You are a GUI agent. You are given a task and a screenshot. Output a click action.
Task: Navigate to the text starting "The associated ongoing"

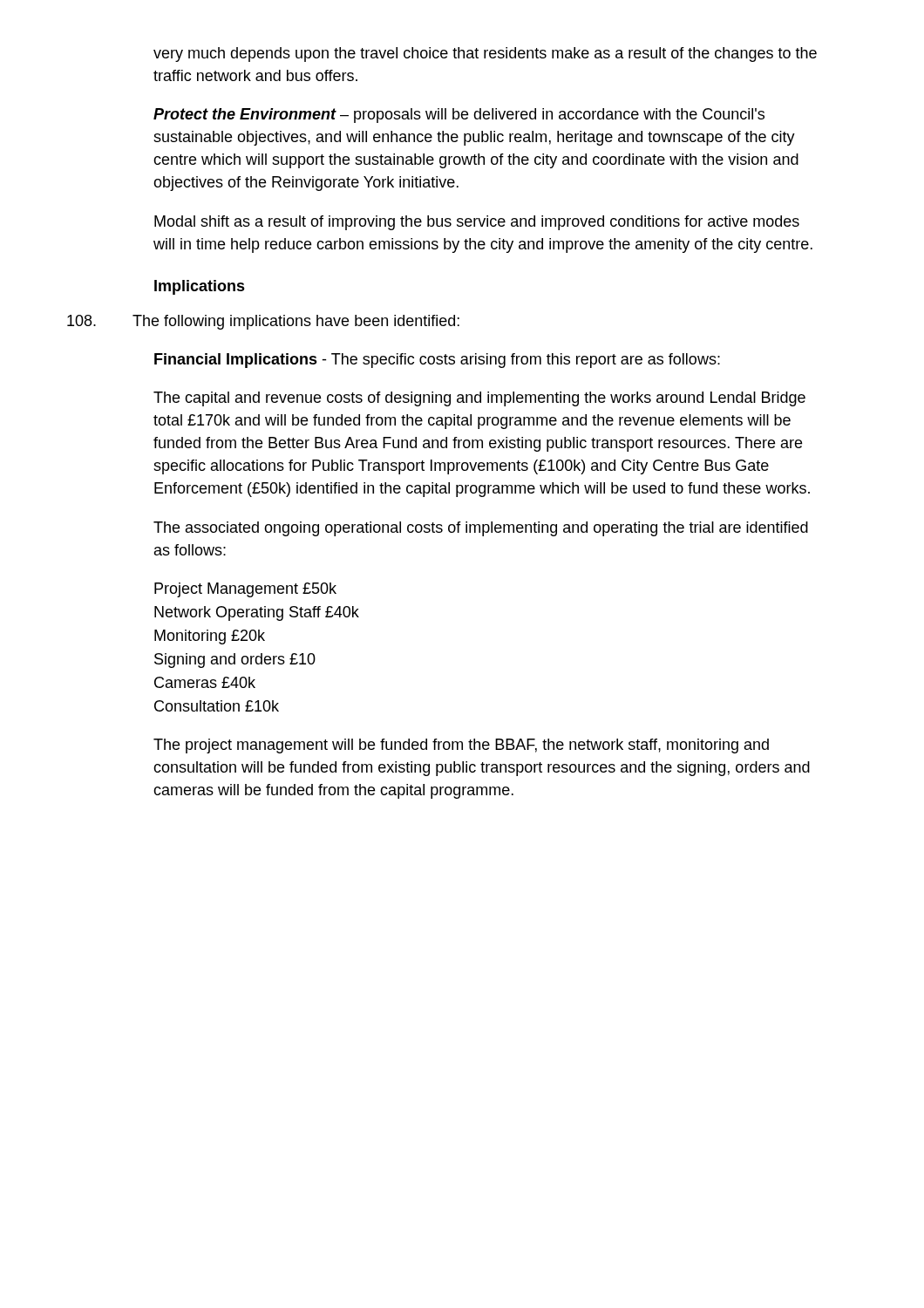(x=481, y=539)
